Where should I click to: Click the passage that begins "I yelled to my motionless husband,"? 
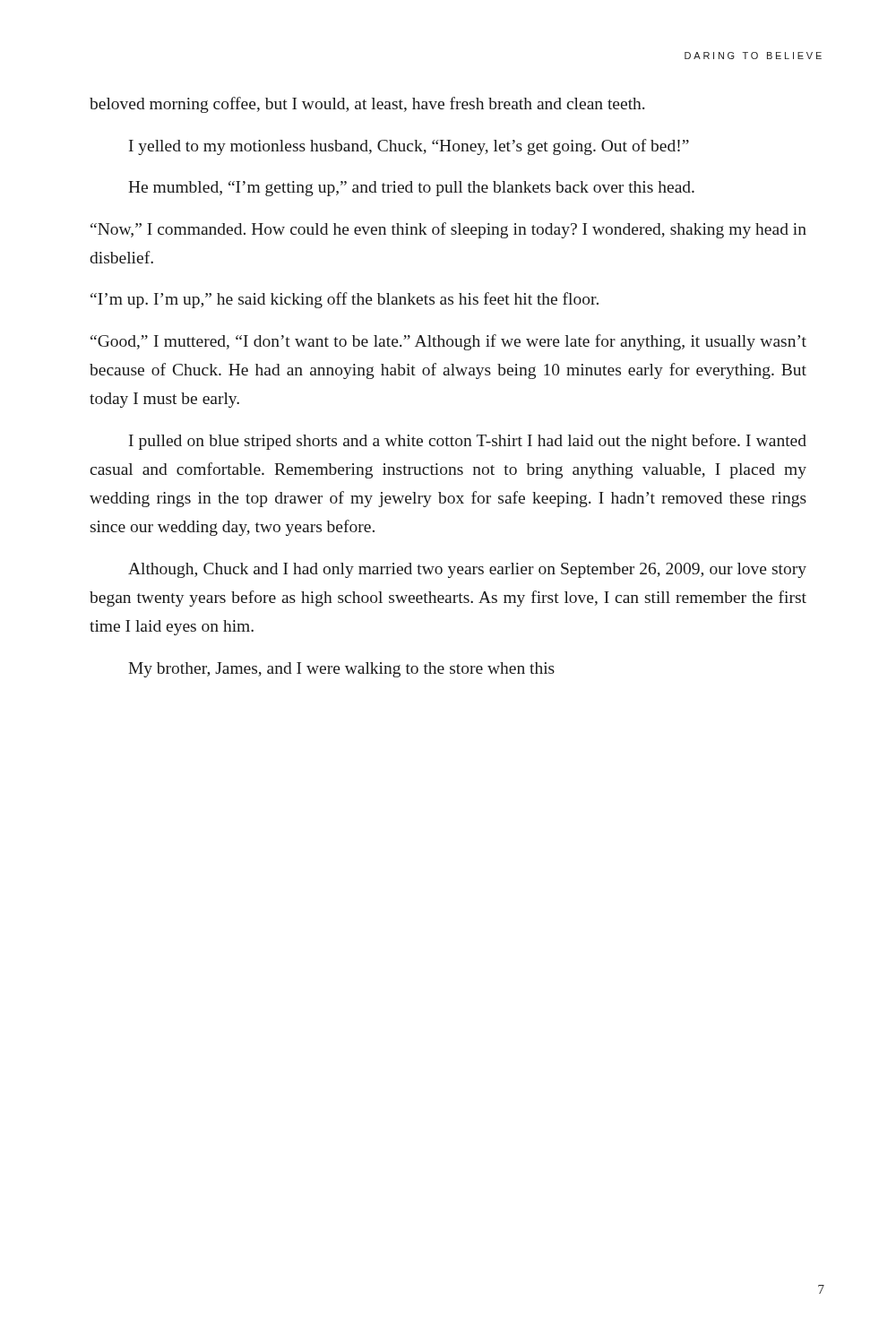click(x=448, y=146)
